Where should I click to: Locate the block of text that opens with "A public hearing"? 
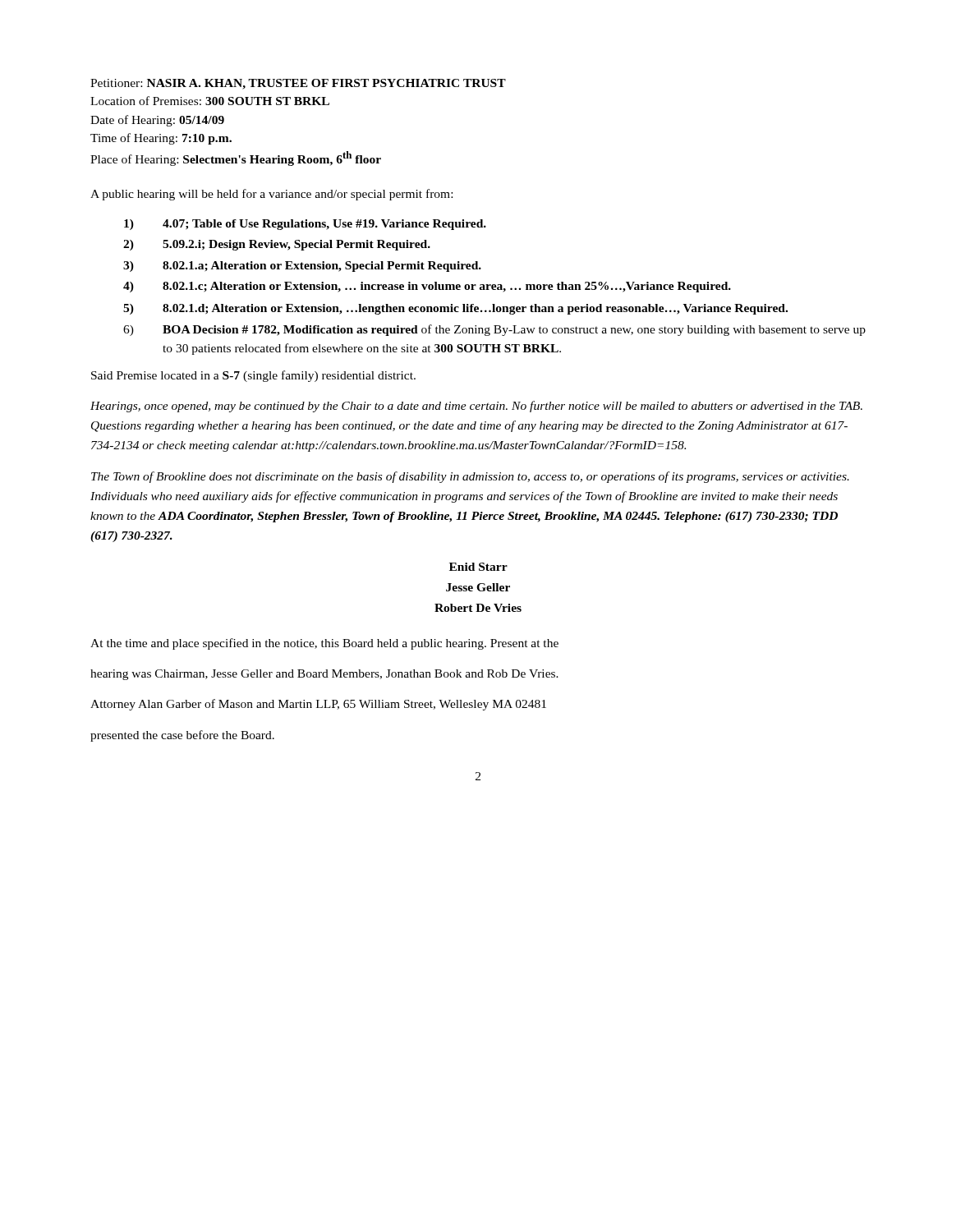[272, 193]
